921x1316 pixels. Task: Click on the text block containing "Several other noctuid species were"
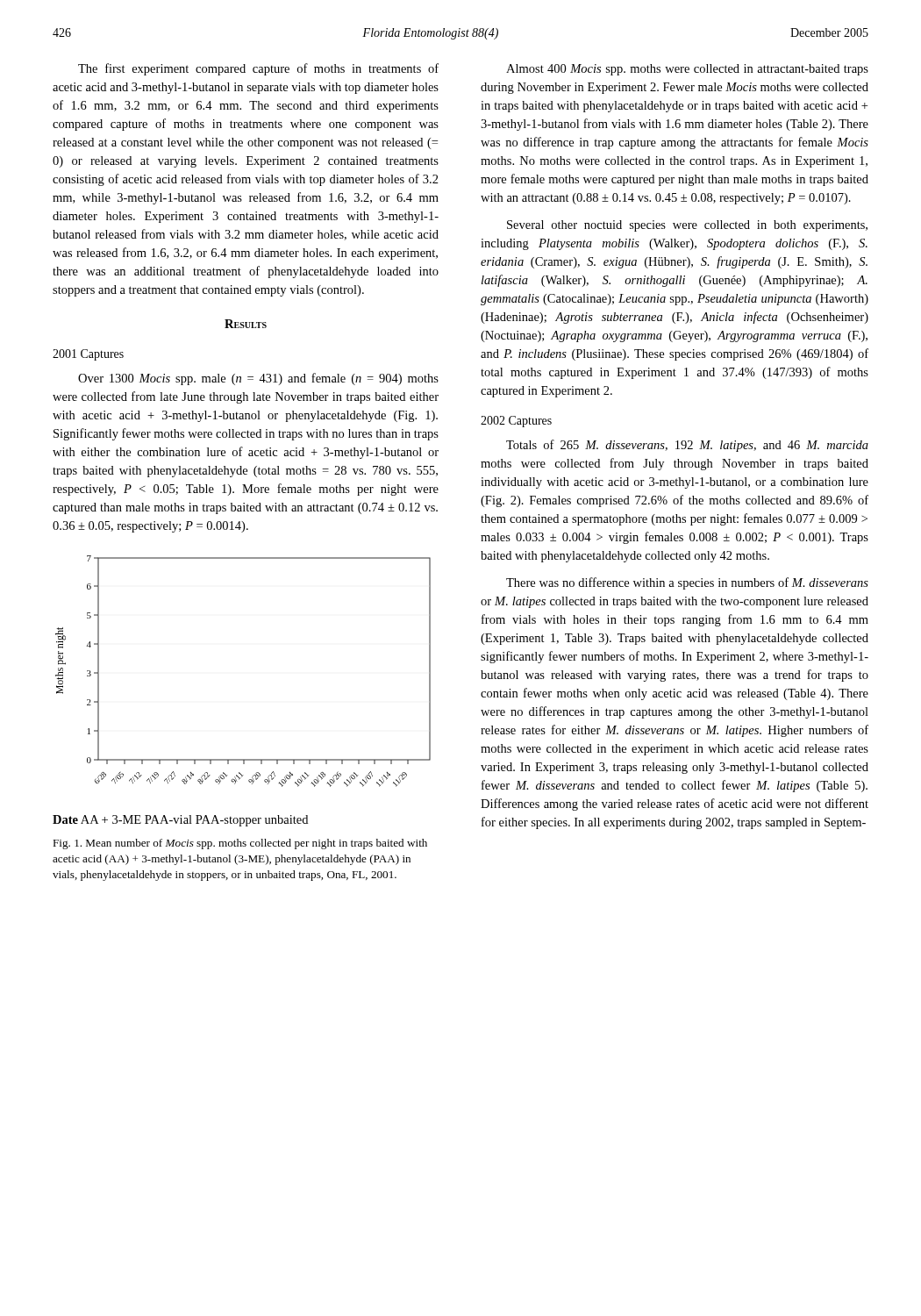click(675, 308)
